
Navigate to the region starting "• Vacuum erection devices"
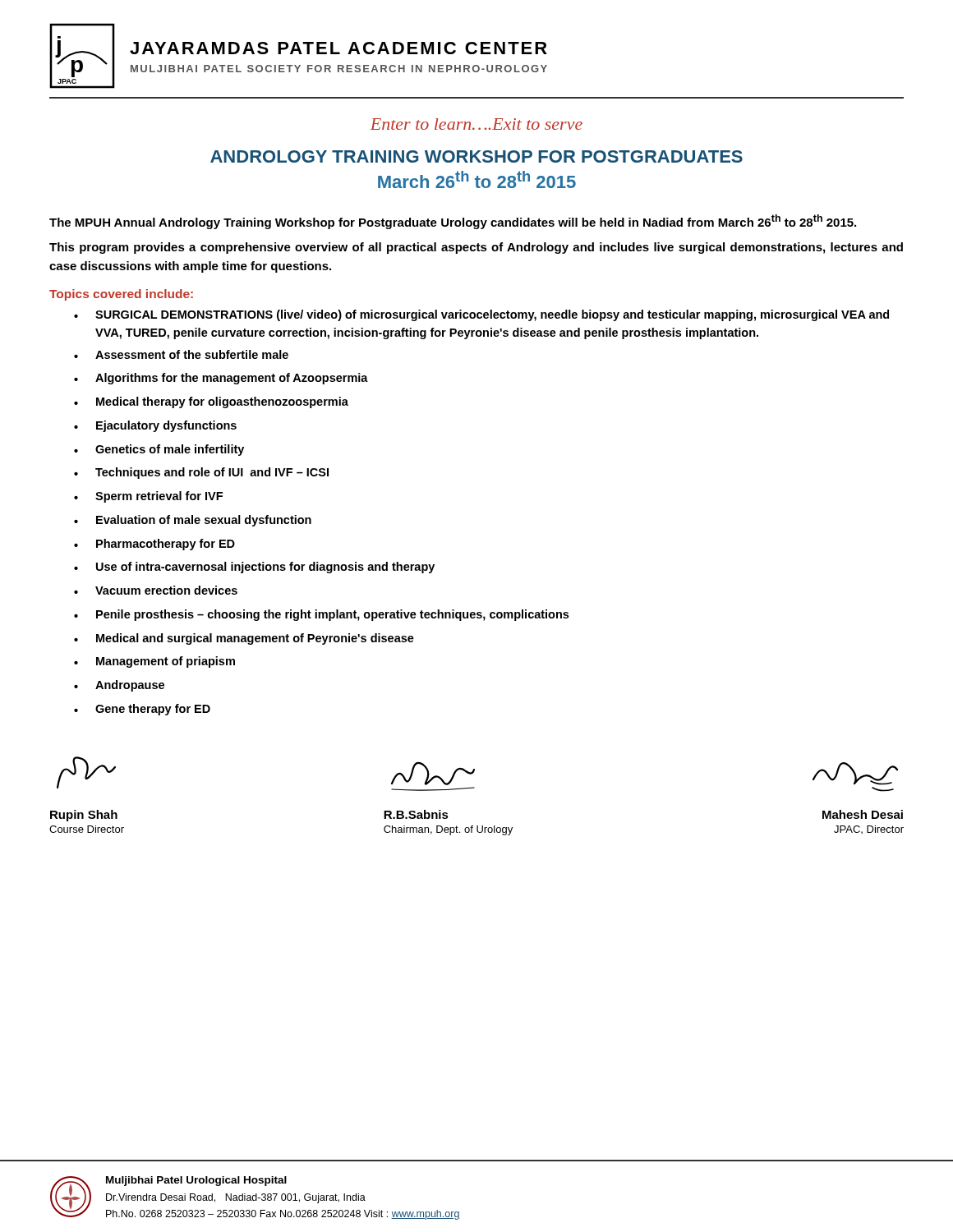pos(156,592)
